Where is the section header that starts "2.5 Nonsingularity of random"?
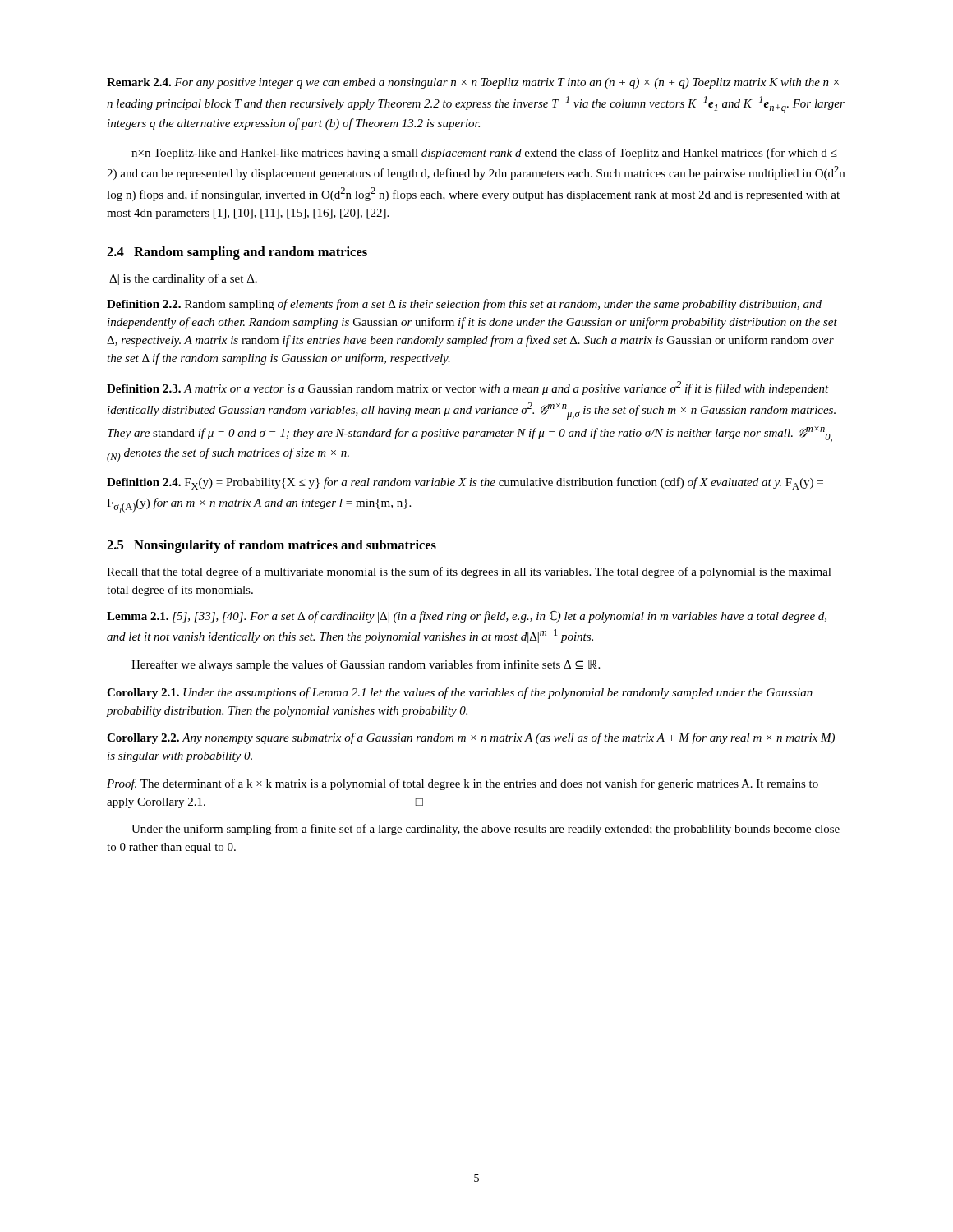953x1232 pixels. pyautogui.click(x=272, y=545)
